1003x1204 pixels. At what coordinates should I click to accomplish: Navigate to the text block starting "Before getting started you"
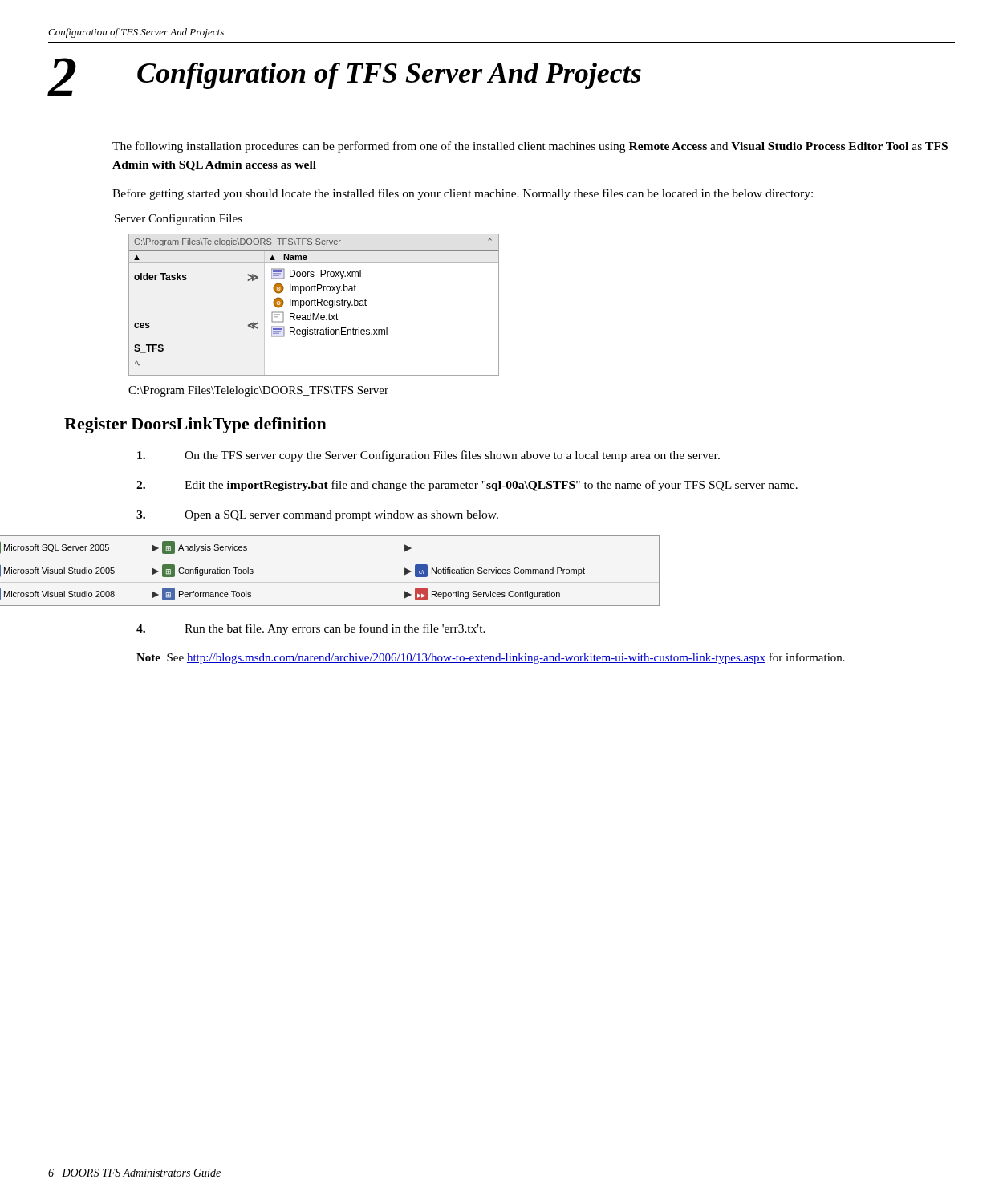click(463, 193)
